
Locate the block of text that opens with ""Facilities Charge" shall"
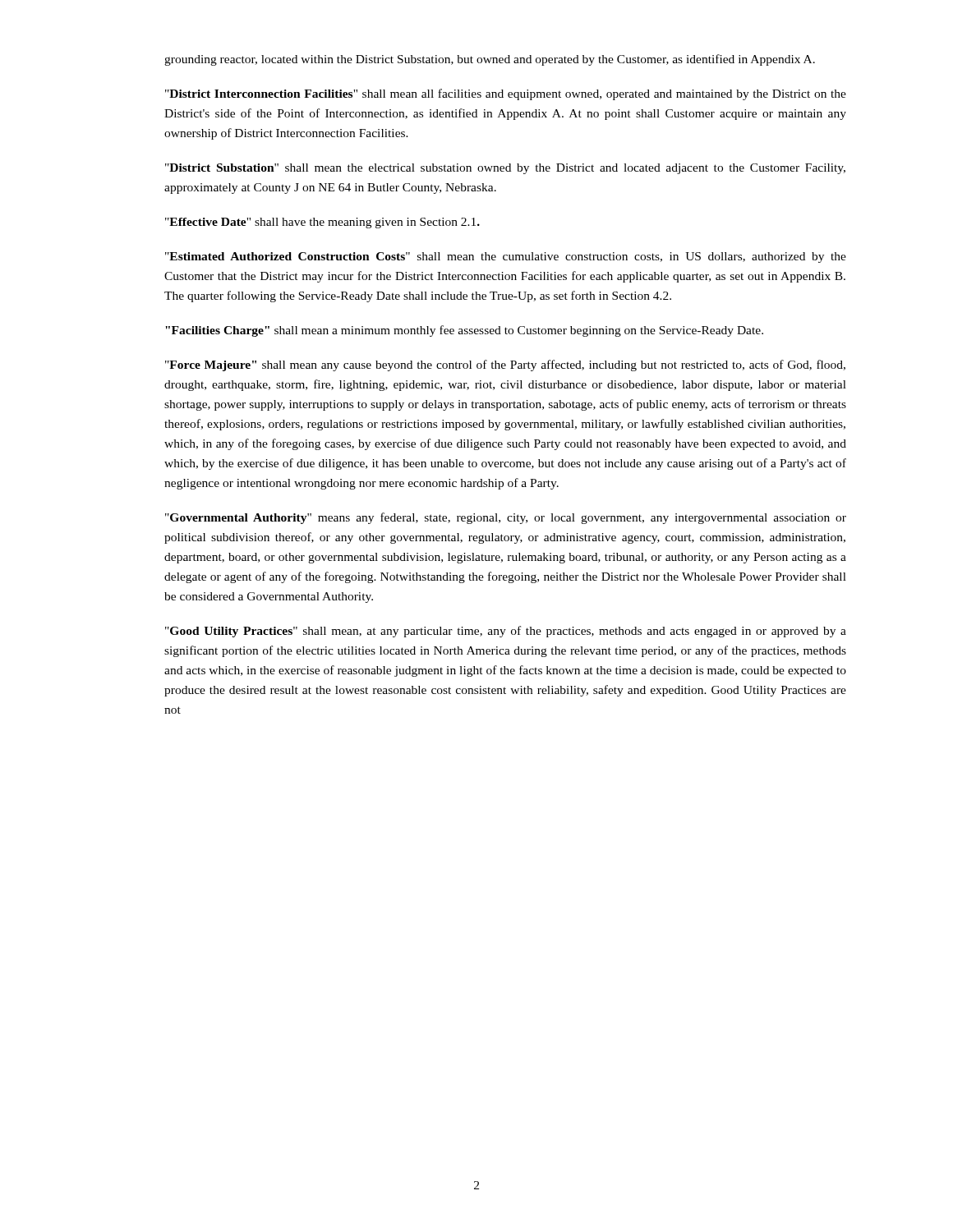click(x=464, y=330)
